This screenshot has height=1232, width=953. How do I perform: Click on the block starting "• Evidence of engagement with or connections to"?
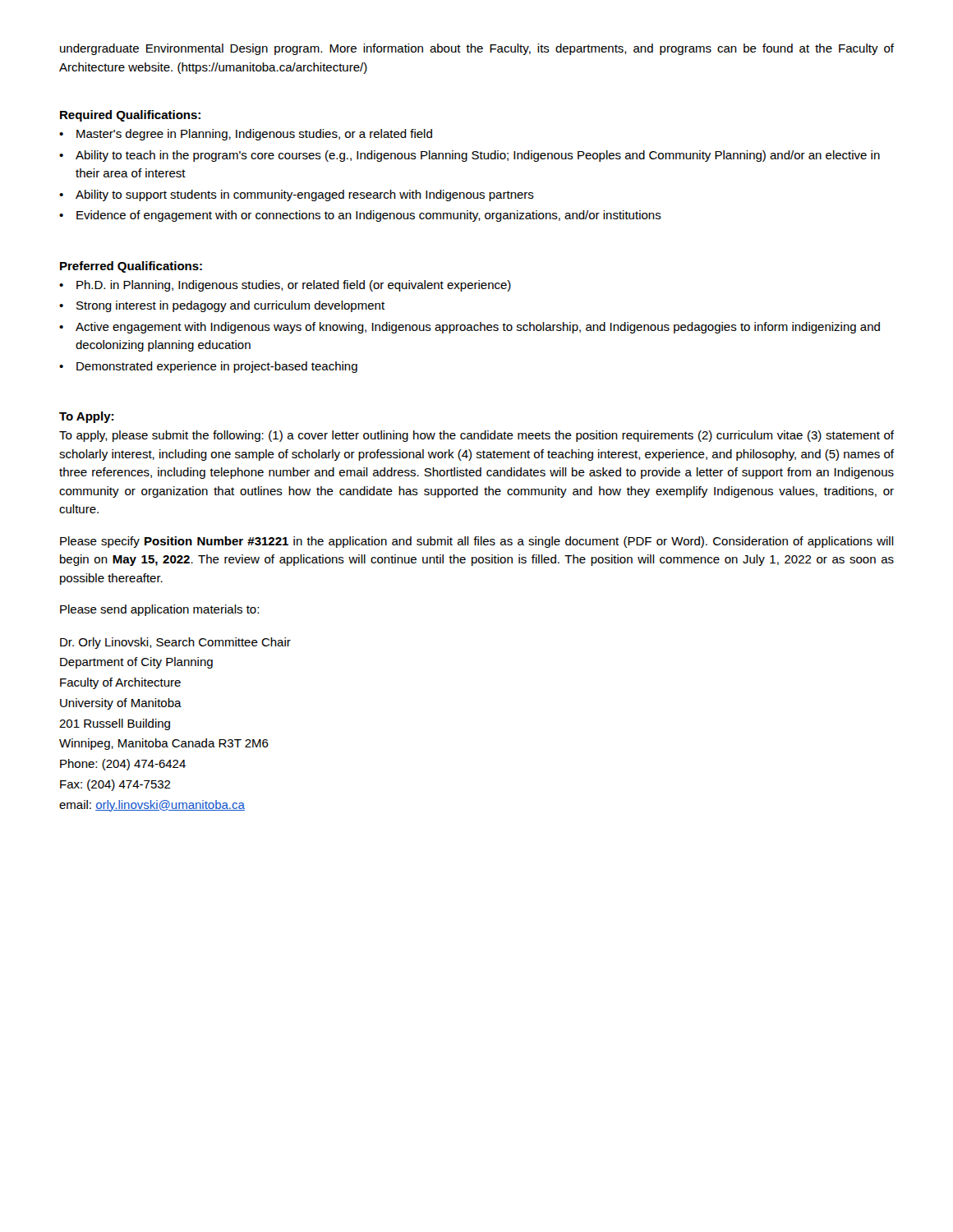click(x=476, y=215)
